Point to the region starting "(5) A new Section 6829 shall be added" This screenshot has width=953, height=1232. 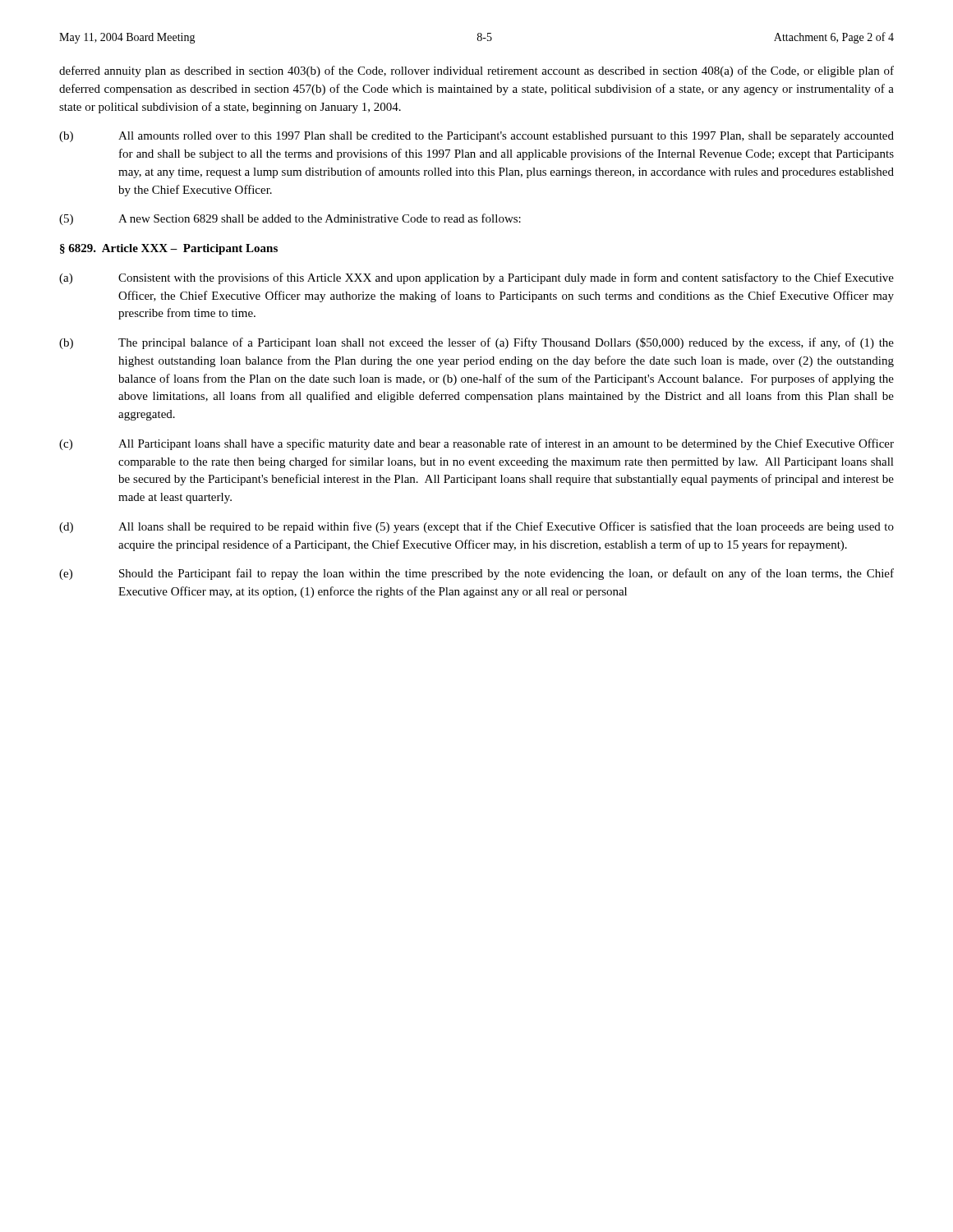tap(476, 219)
